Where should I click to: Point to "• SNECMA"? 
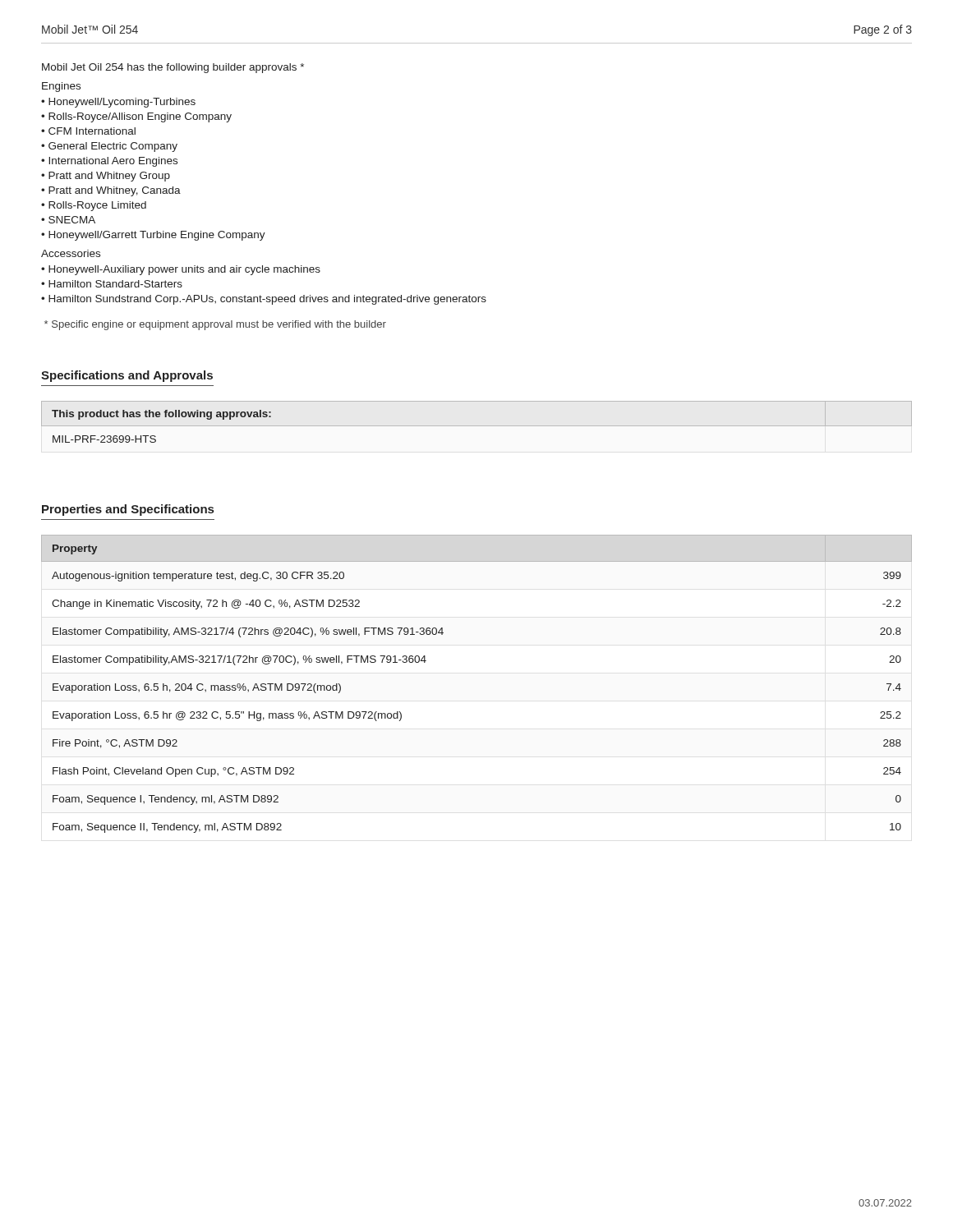coord(68,220)
